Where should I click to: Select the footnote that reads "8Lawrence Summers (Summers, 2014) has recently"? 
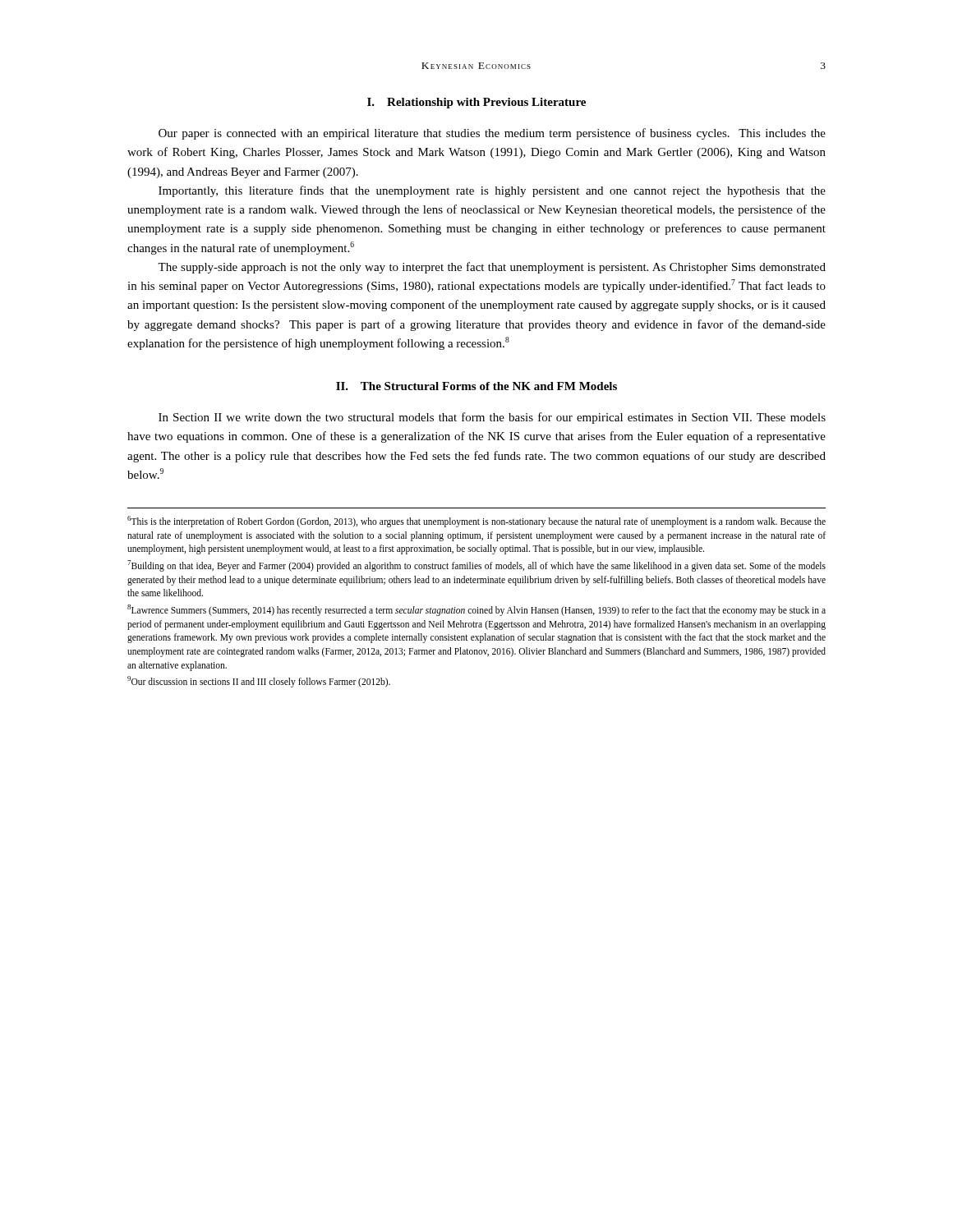click(x=476, y=637)
